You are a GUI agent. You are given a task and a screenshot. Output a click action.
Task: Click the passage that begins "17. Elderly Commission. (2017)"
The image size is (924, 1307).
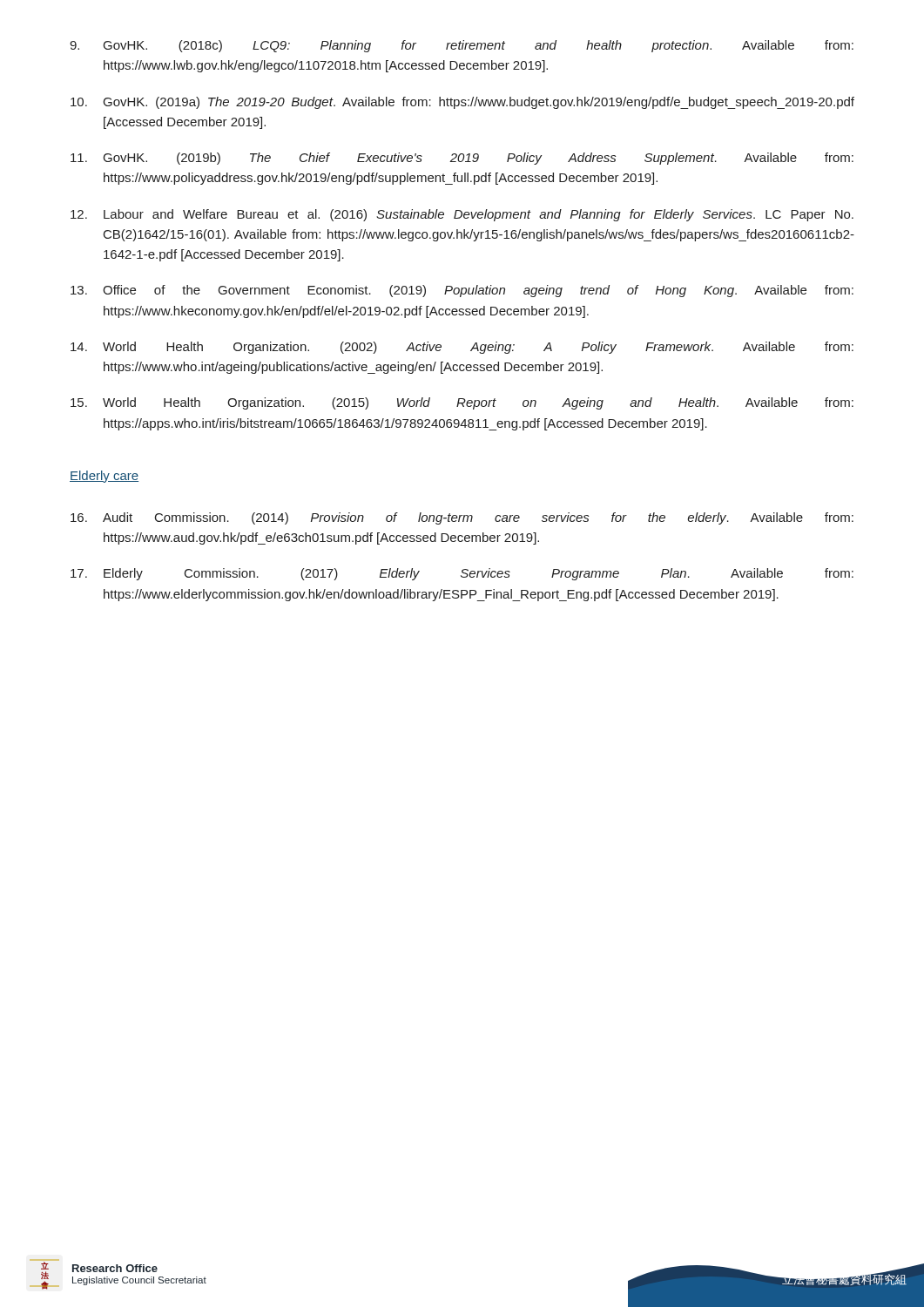(462, 583)
